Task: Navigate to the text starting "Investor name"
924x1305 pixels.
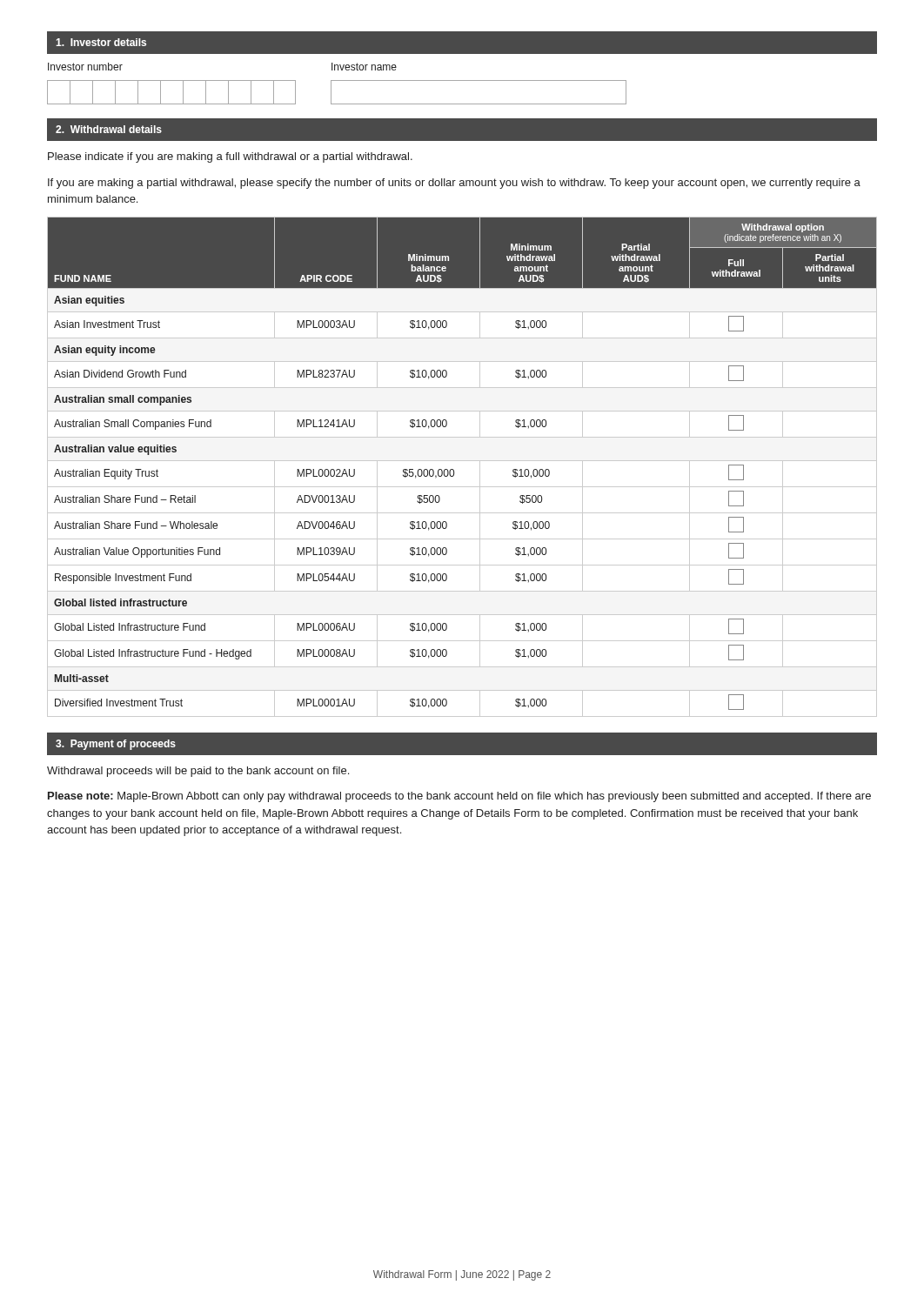Action: 364,67
